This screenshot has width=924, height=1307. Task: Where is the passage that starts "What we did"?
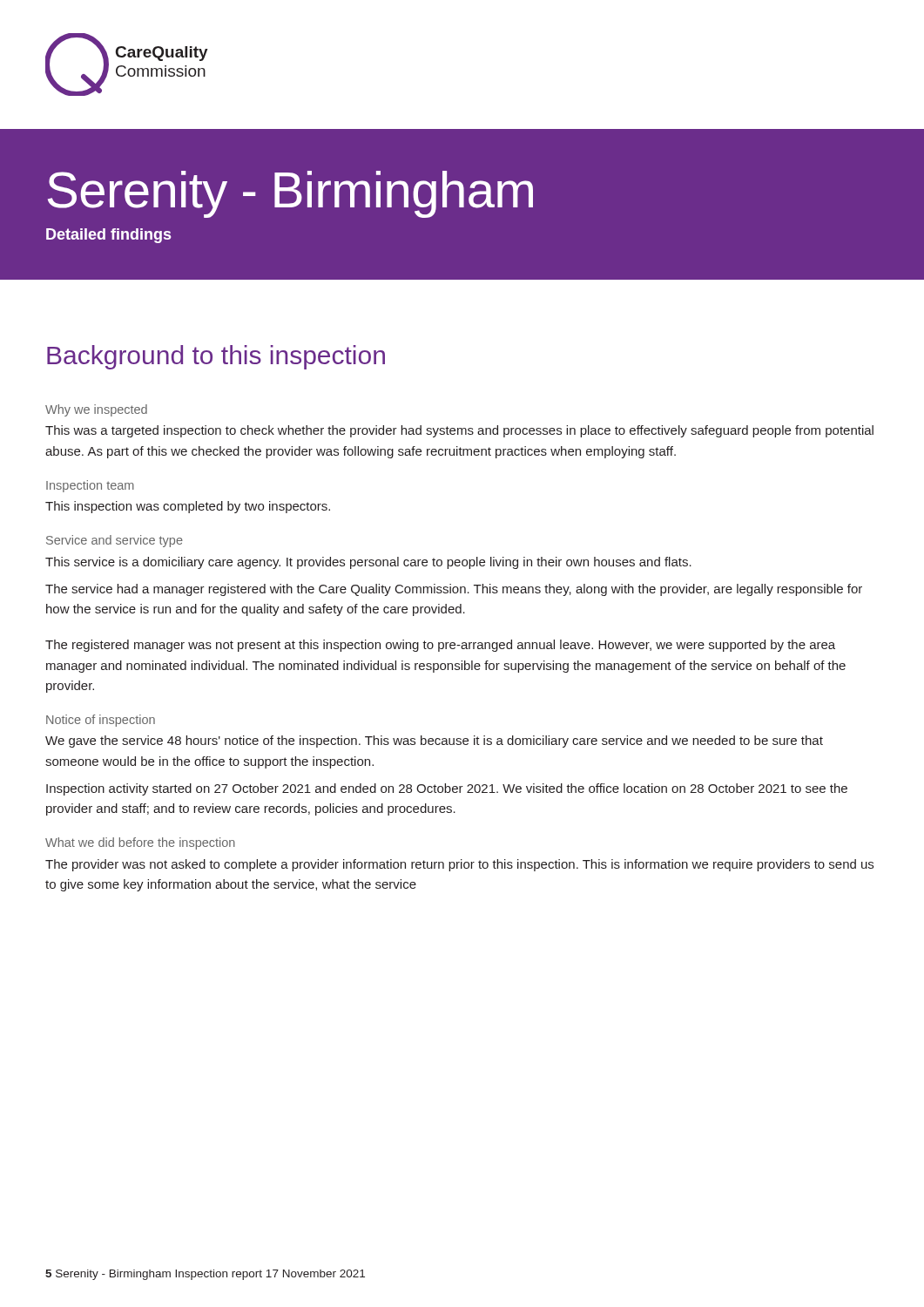coord(140,843)
